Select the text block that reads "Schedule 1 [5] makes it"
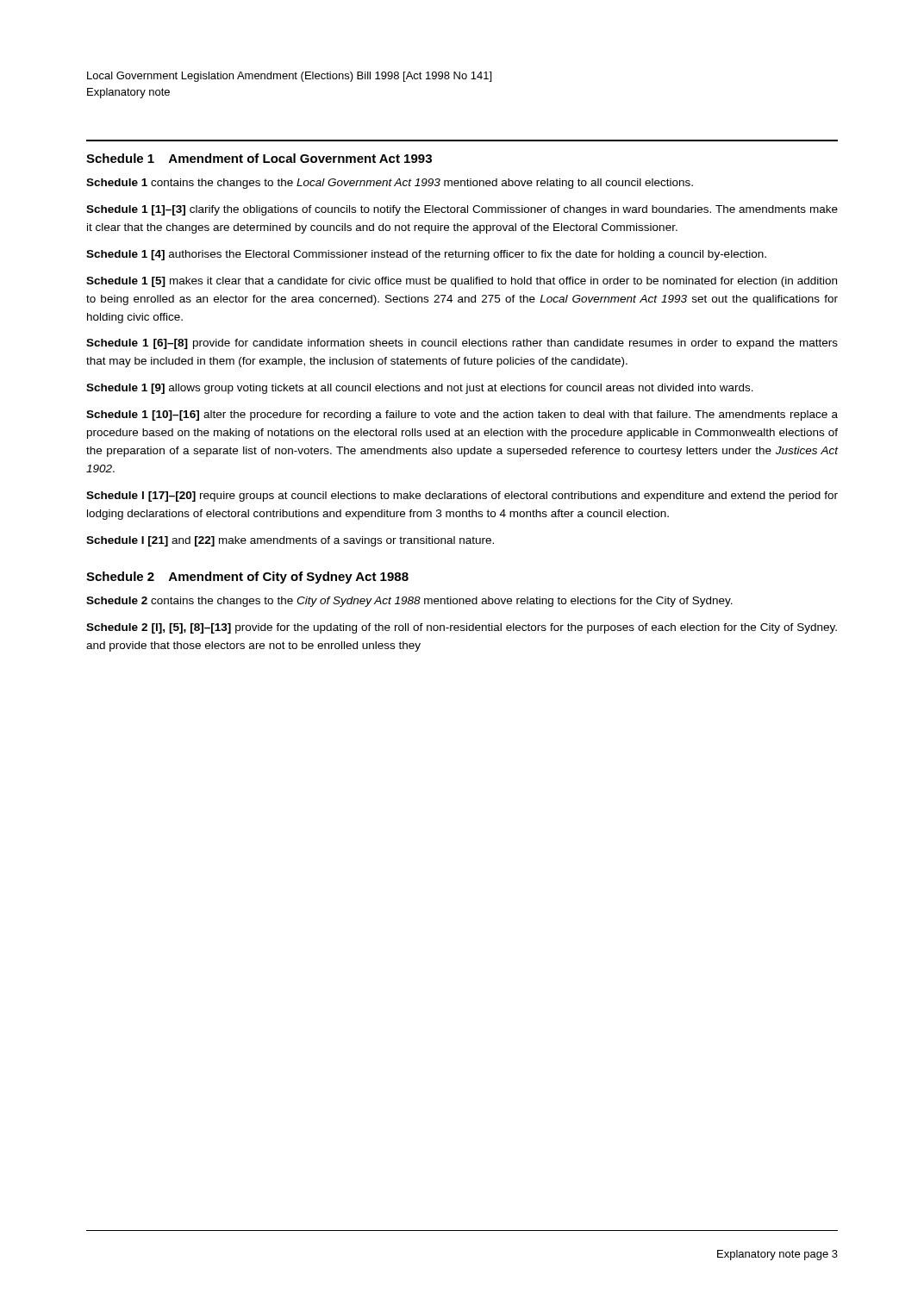 point(462,298)
